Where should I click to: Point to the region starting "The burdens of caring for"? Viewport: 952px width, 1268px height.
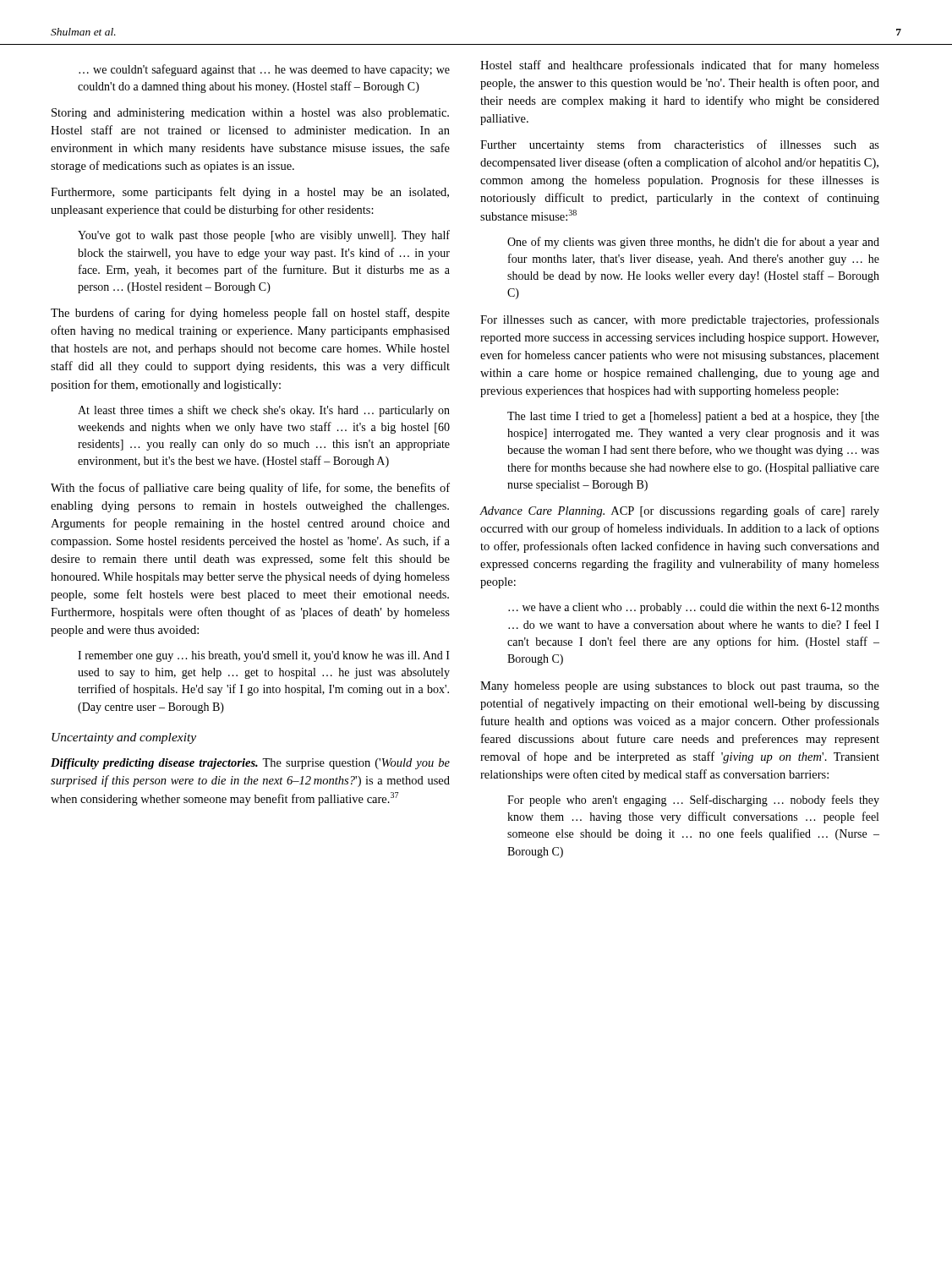pos(250,349)
